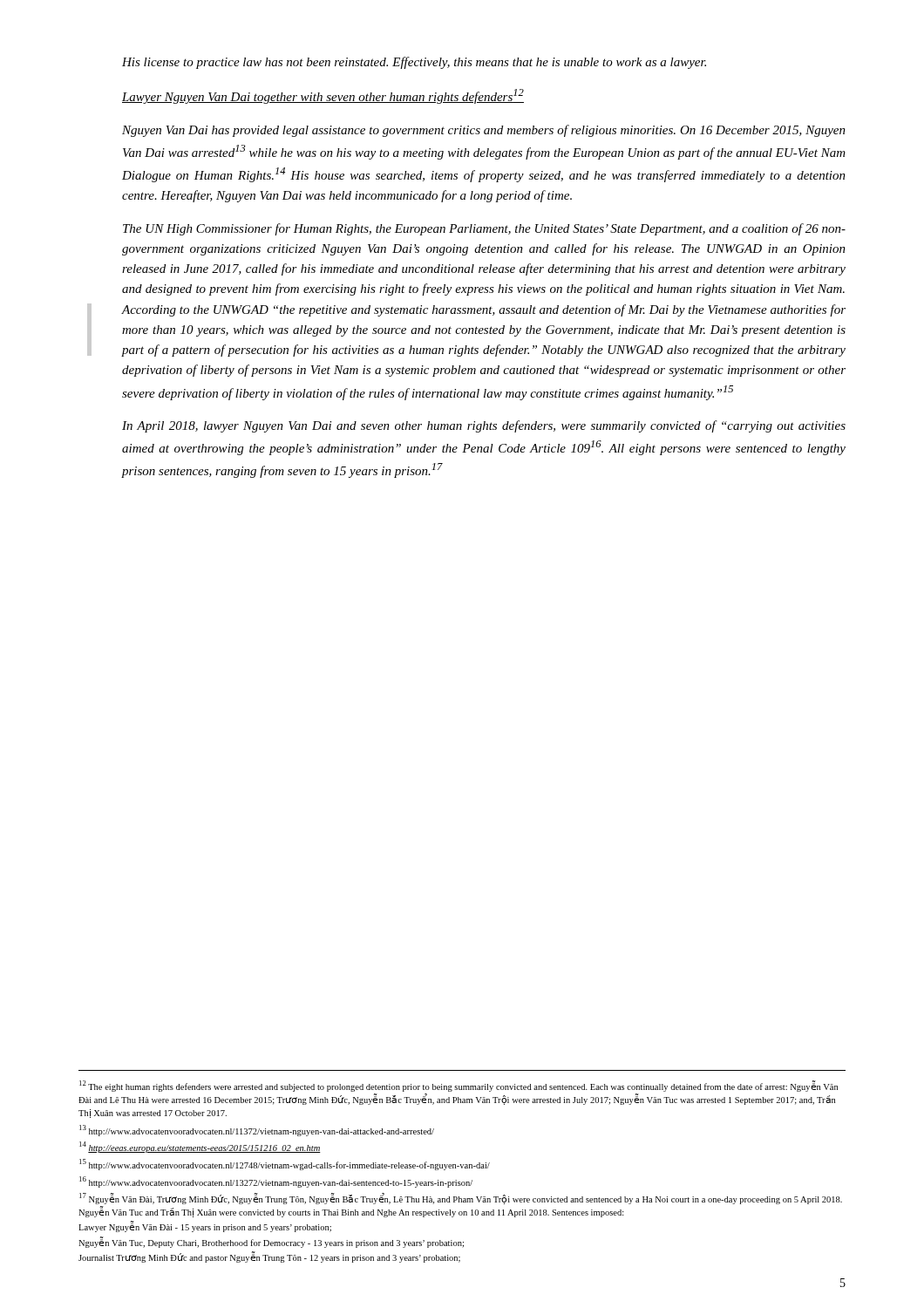Navigate to the region starting "Nguyen Van Dai has provided legal assistance to"
924x1308 pixels.
pos(484,163)
